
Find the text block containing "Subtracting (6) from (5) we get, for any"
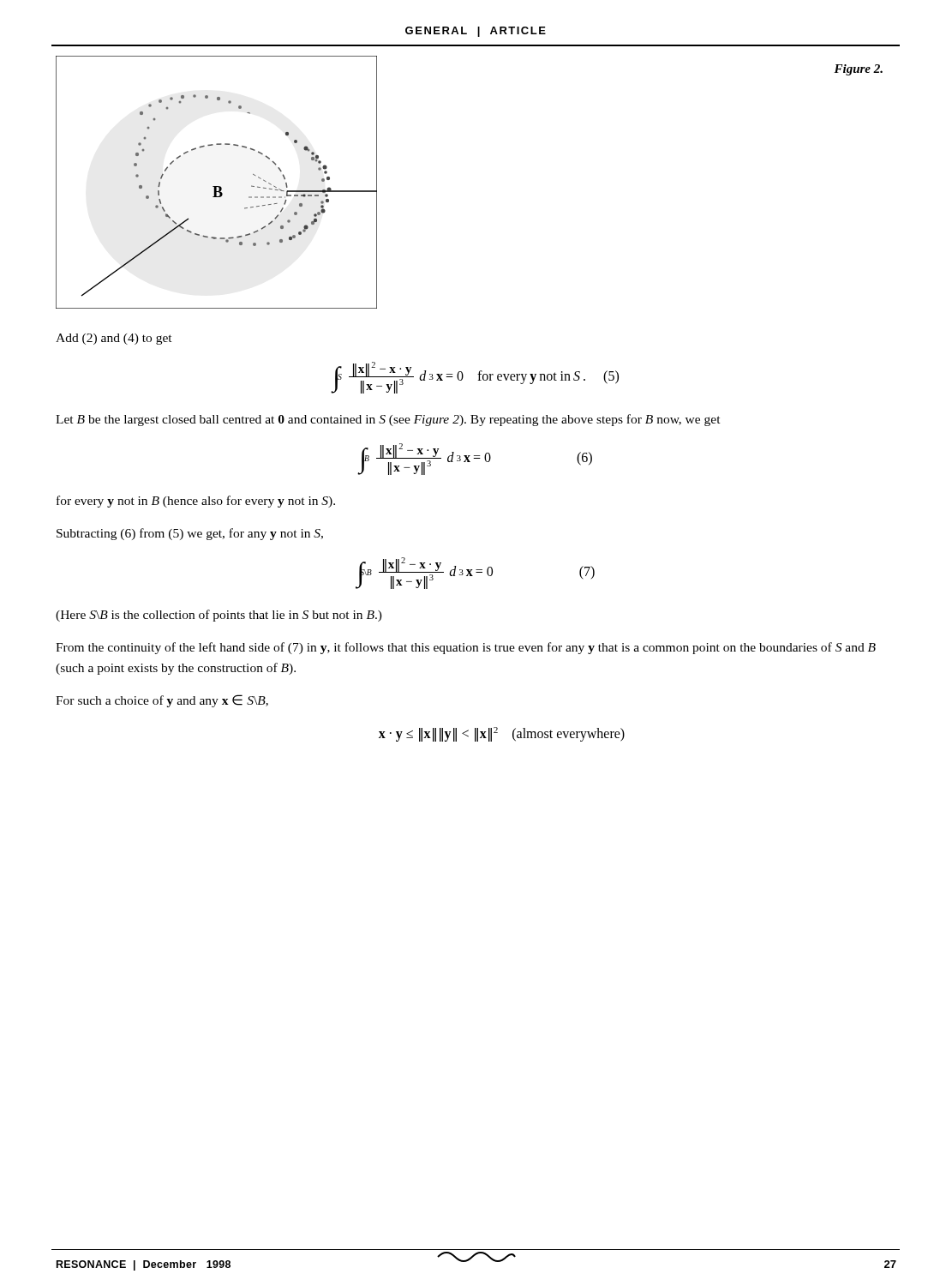point(190,533)
